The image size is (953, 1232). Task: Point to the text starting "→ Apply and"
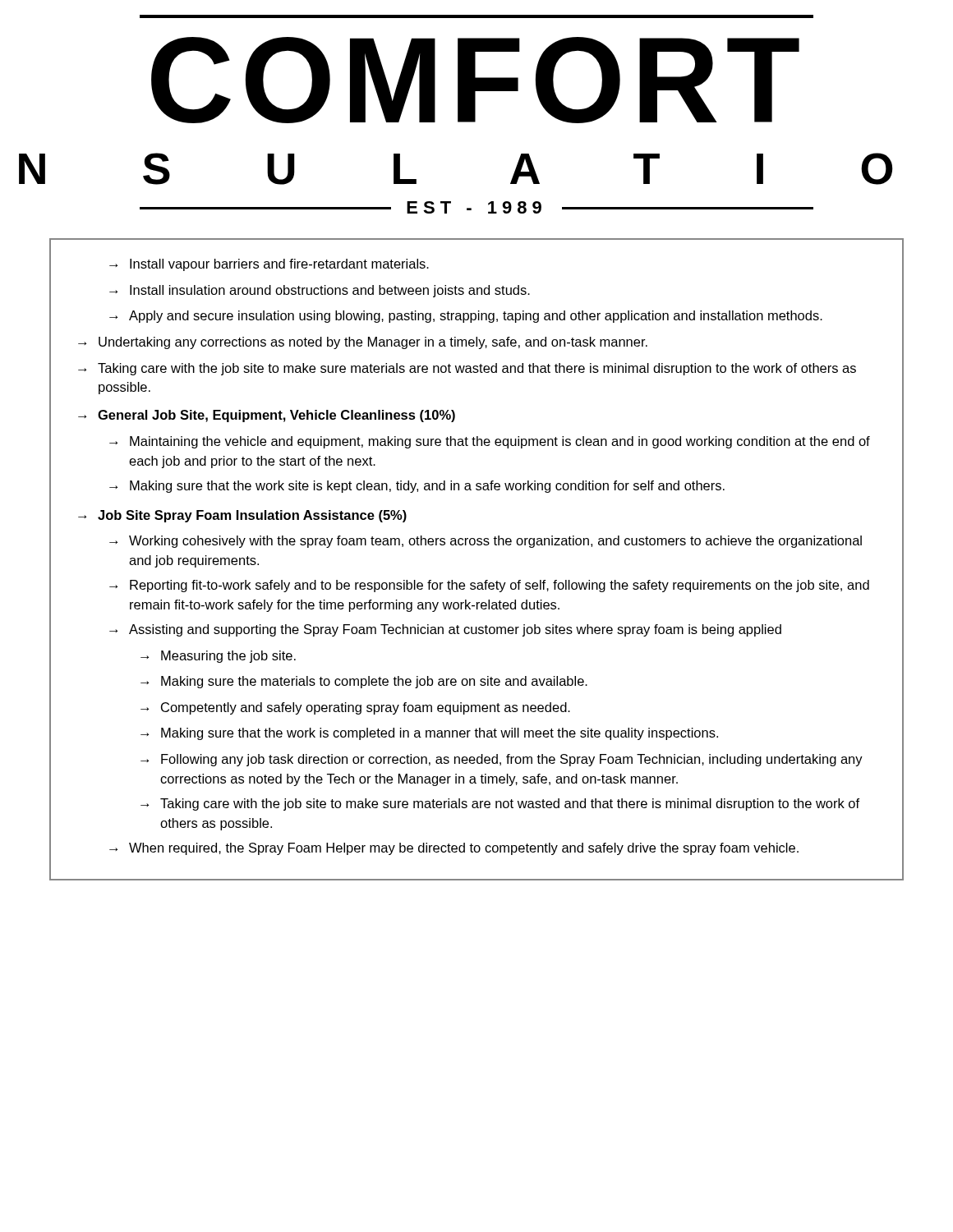click(x=492, y=317)
